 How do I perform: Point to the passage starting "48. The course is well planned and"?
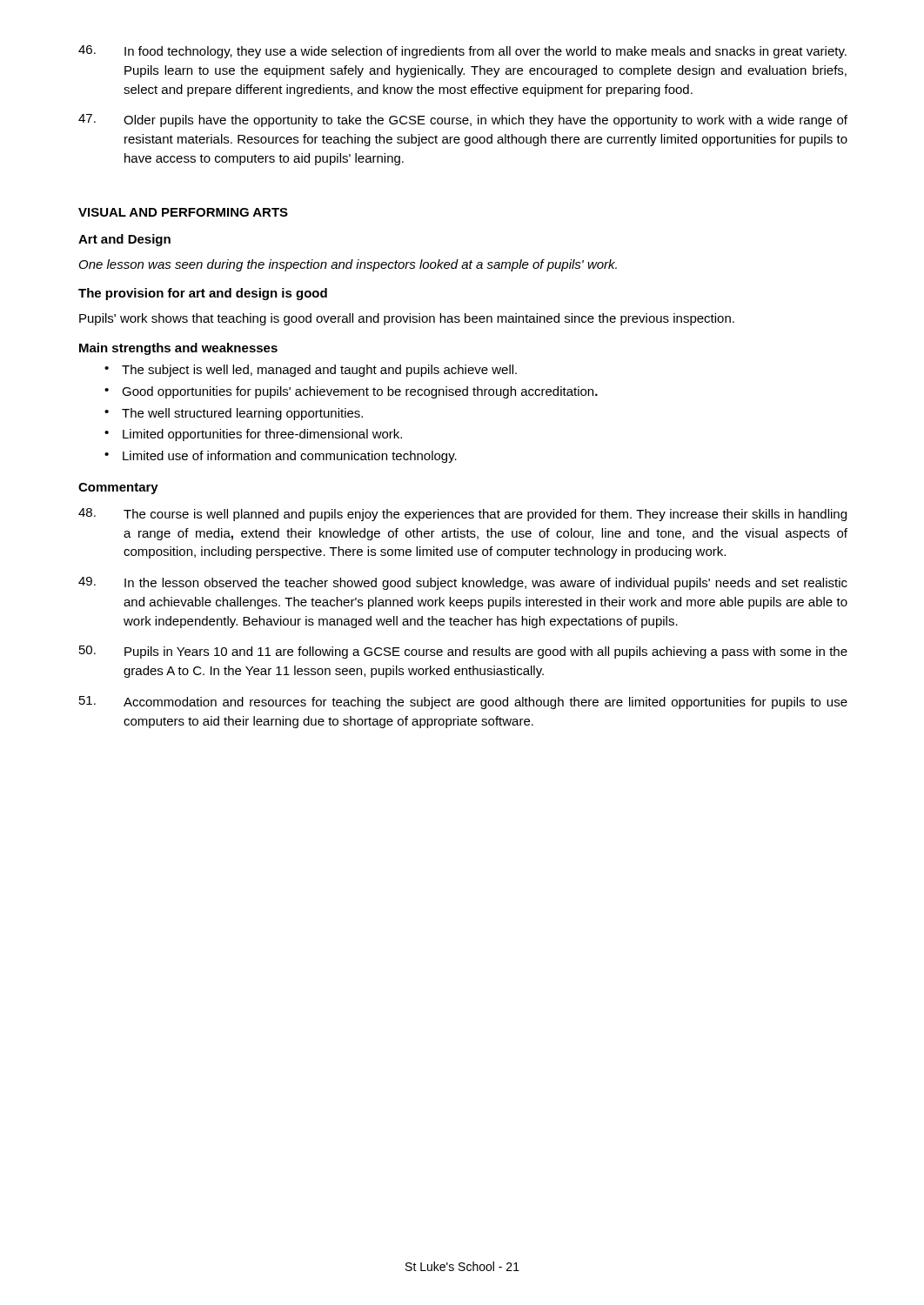point(463,533)
